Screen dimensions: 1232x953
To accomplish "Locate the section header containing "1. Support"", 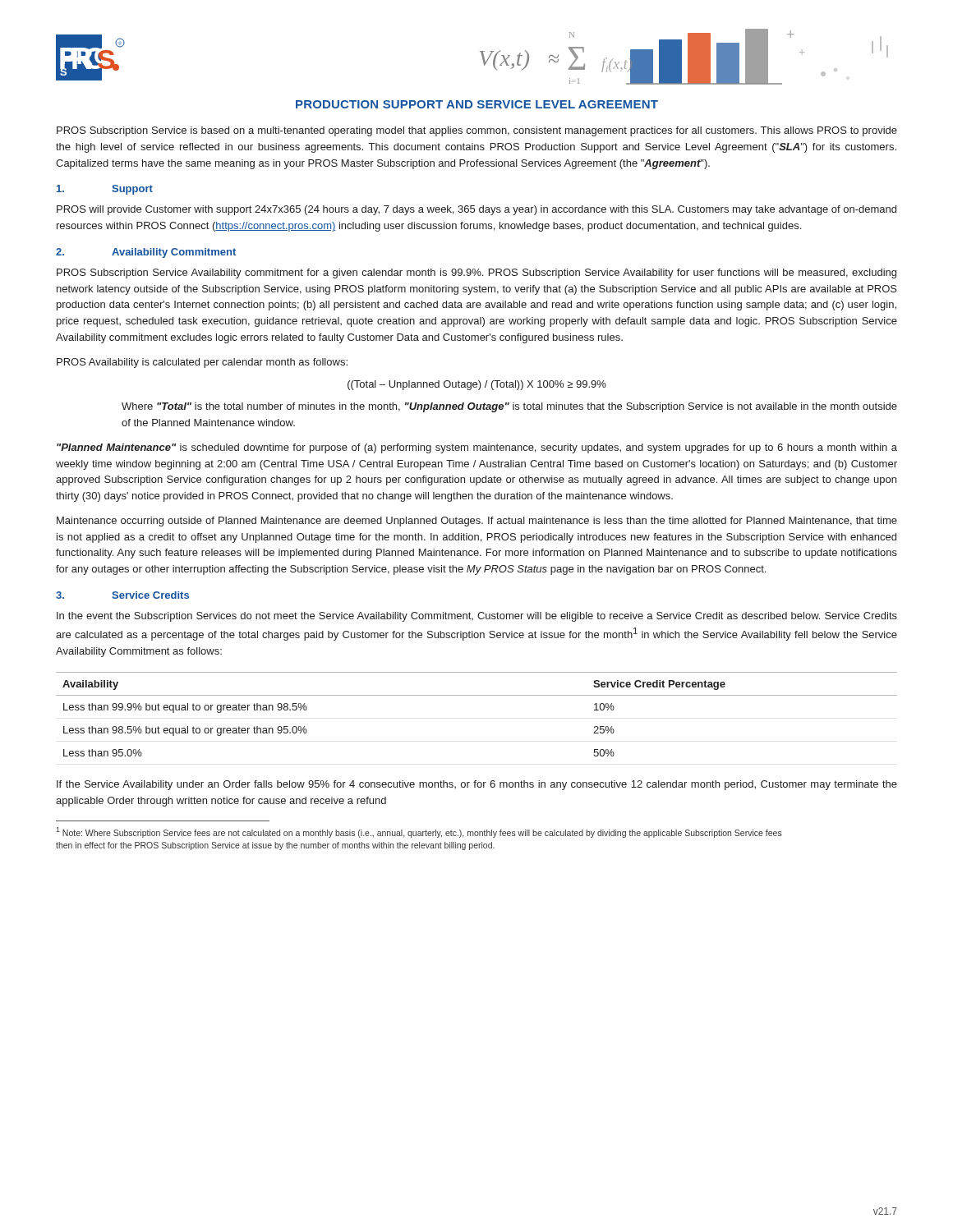I will tap(104, 189).
